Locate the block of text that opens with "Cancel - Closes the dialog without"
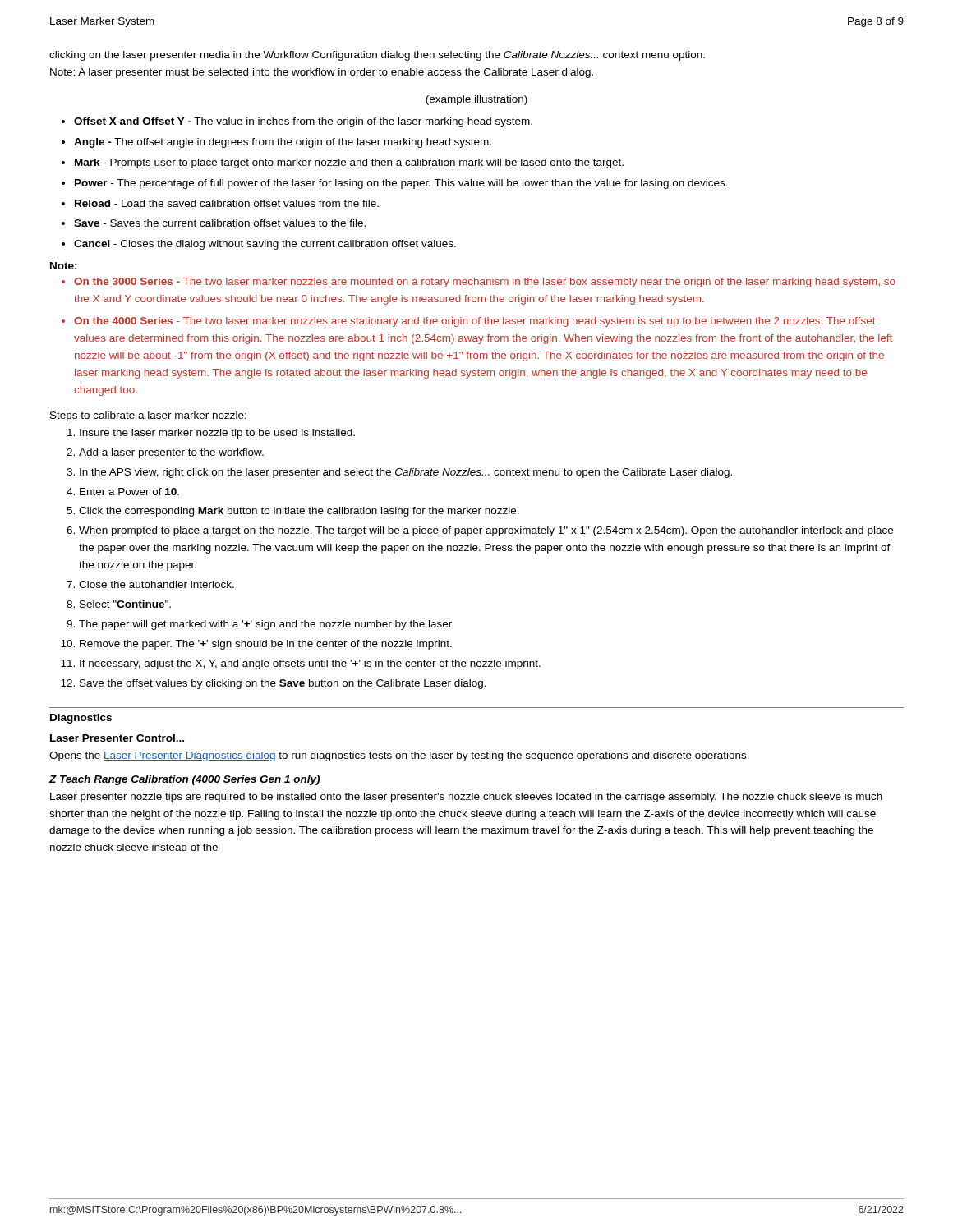953x1232 pixels. pos(265,244)
